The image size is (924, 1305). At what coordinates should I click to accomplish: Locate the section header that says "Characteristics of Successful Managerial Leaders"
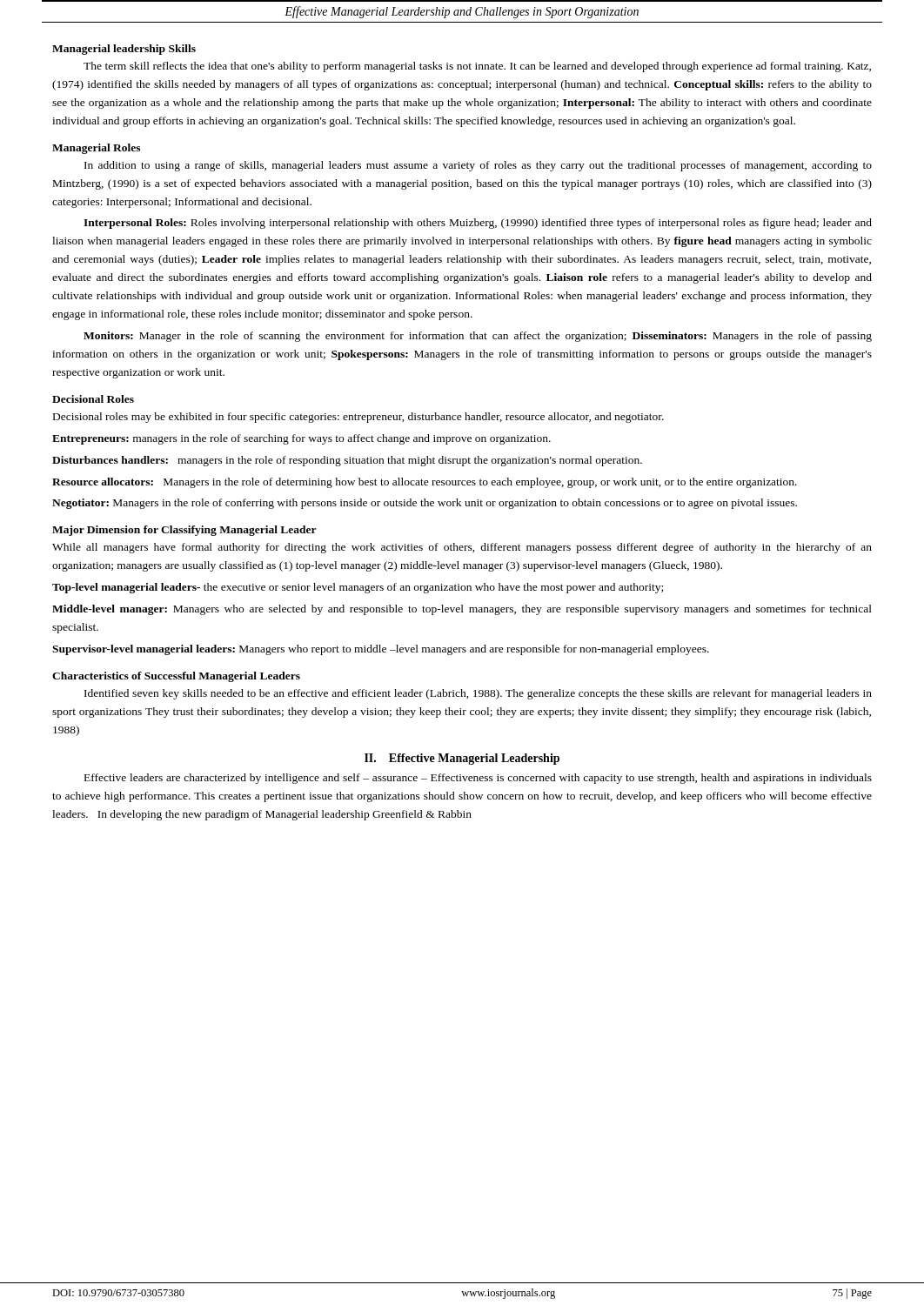point(176,675)
